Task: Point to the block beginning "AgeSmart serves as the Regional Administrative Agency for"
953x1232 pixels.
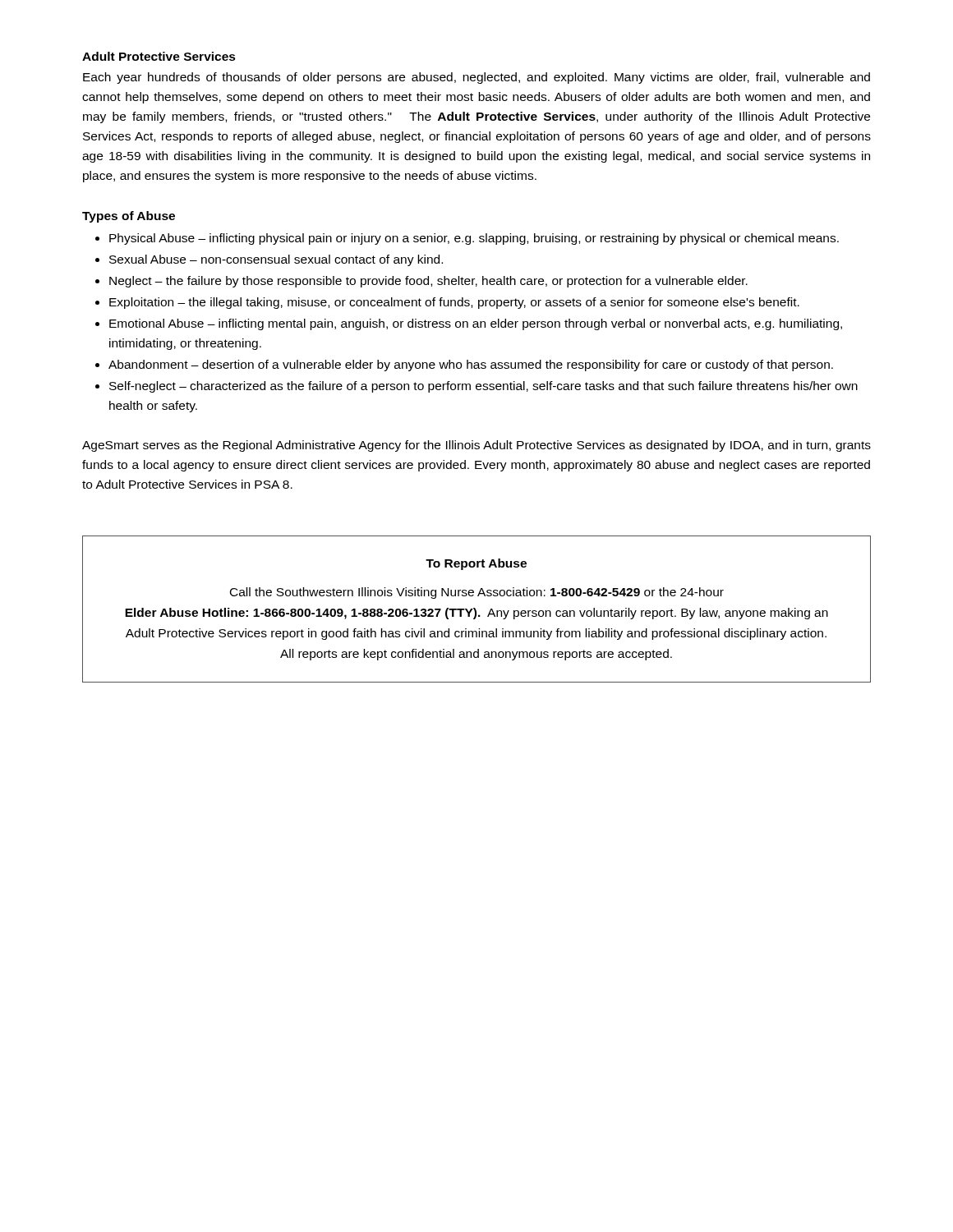Action: [x=476, y=465]
